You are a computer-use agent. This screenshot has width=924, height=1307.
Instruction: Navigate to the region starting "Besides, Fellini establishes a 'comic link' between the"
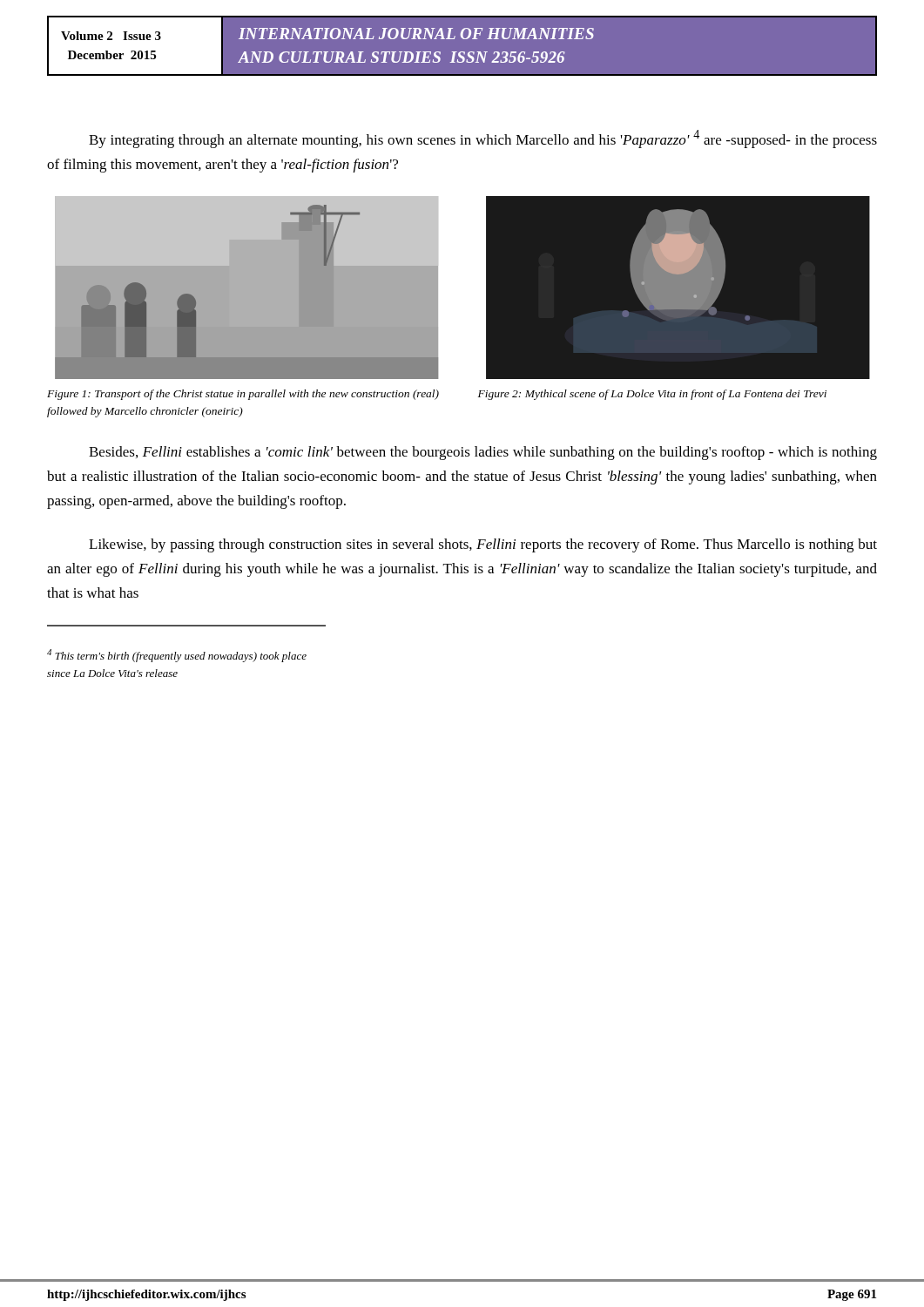click(462, 476)
